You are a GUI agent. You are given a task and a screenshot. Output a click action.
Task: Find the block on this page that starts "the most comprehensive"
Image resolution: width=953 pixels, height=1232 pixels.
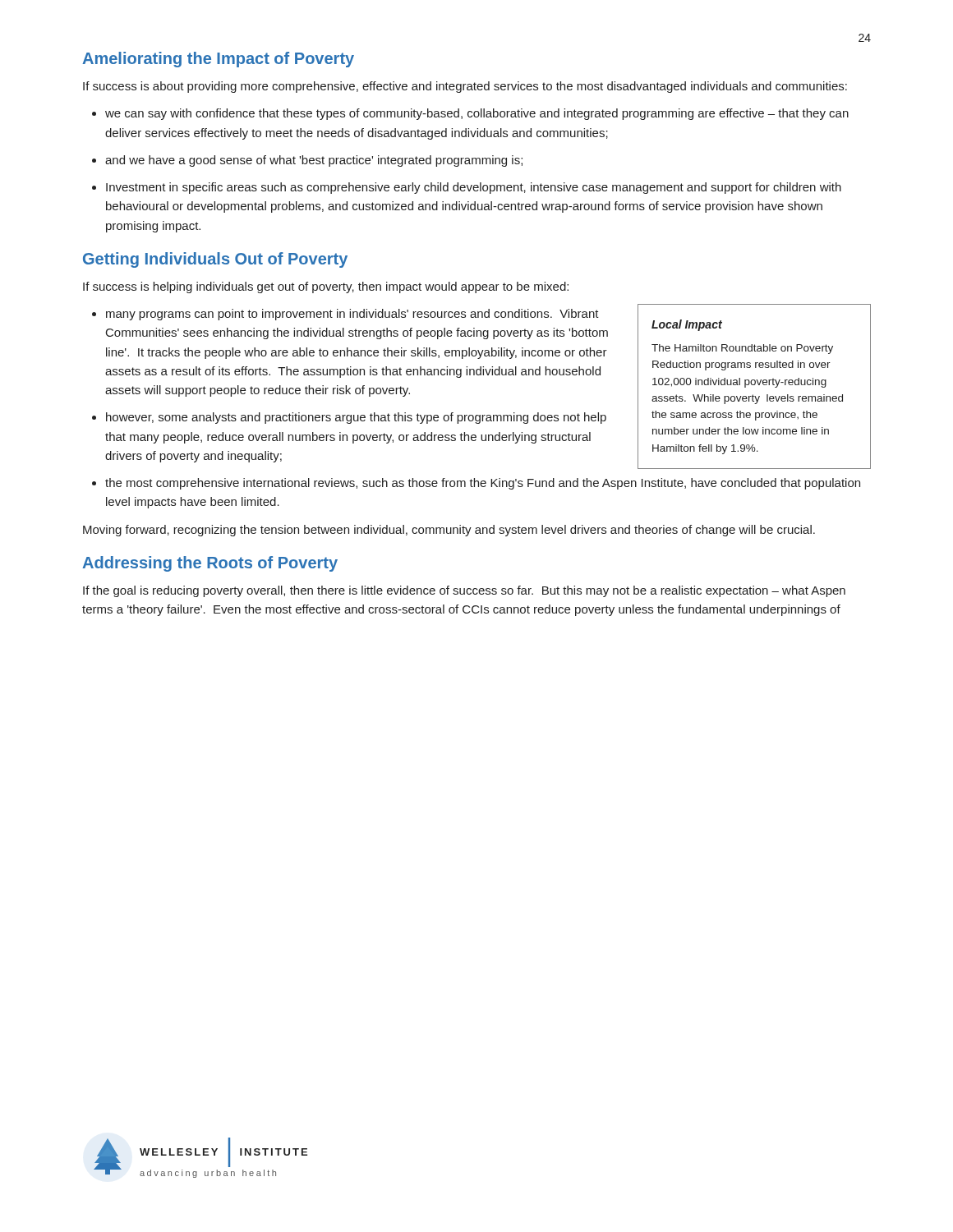[x=483, y=492]
